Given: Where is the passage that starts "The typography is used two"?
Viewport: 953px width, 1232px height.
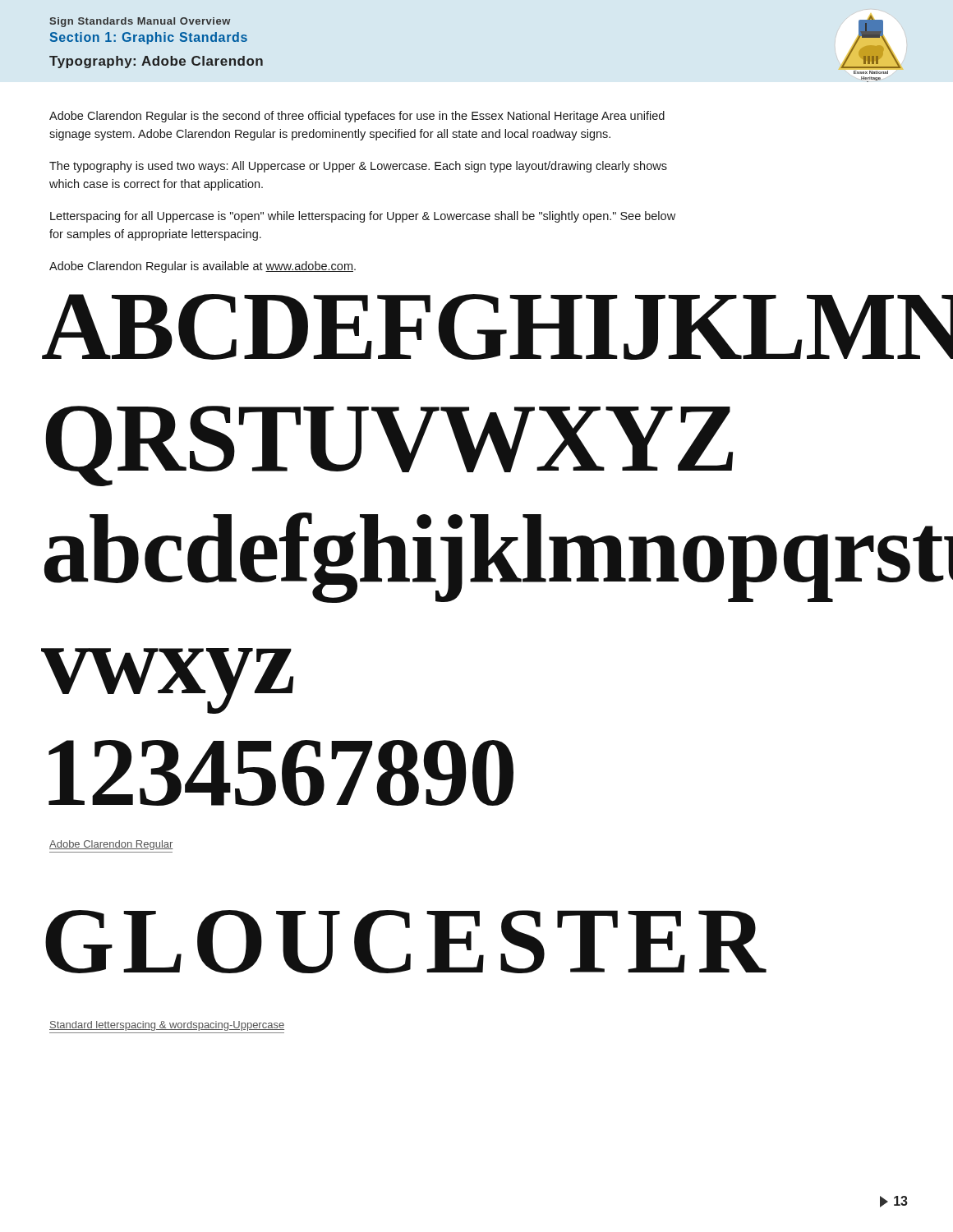Looking at the screenshot, I should [x=370, y=175].
